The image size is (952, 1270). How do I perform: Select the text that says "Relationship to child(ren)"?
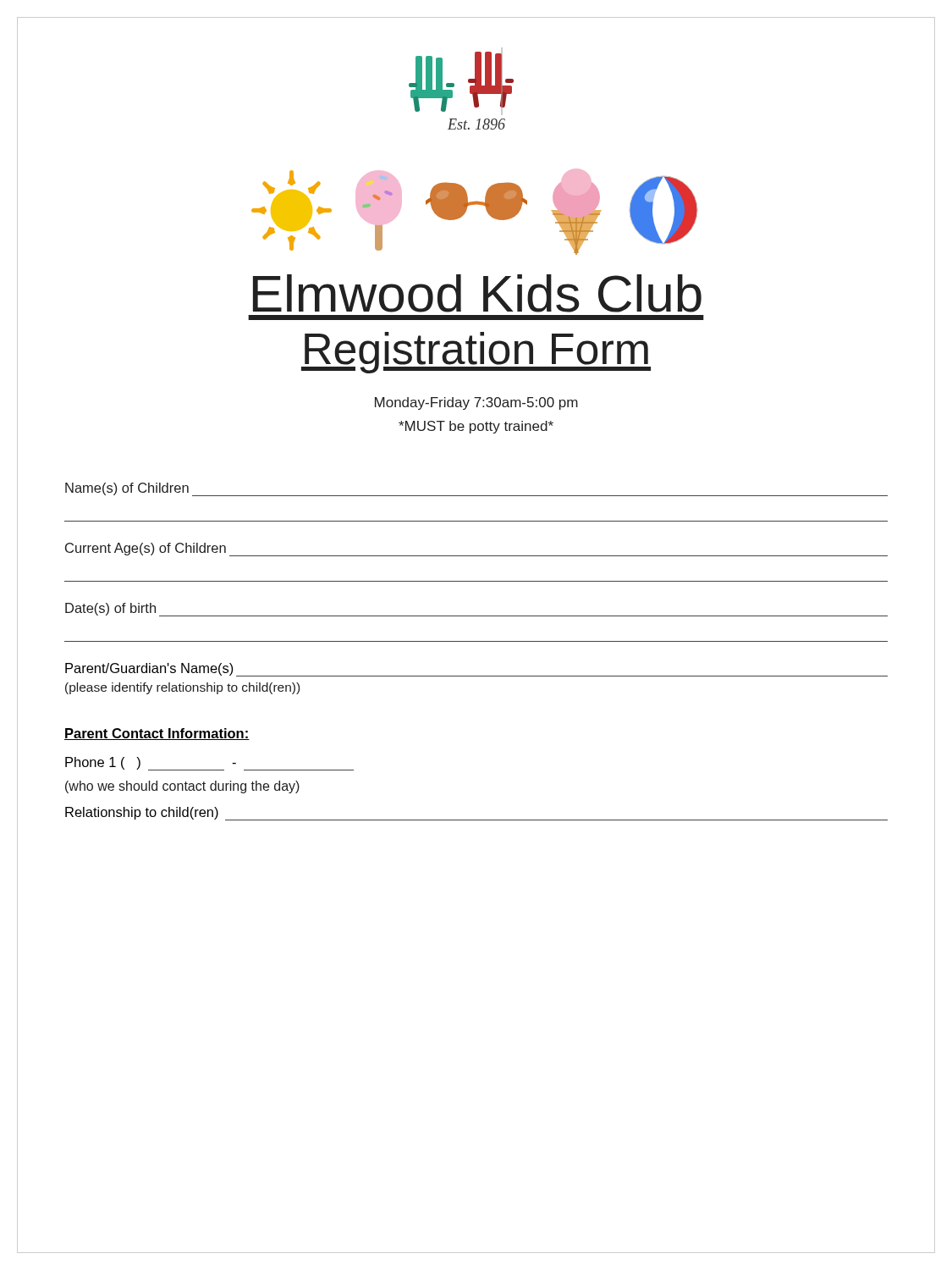pyautogui.click(x=476, y=813)
